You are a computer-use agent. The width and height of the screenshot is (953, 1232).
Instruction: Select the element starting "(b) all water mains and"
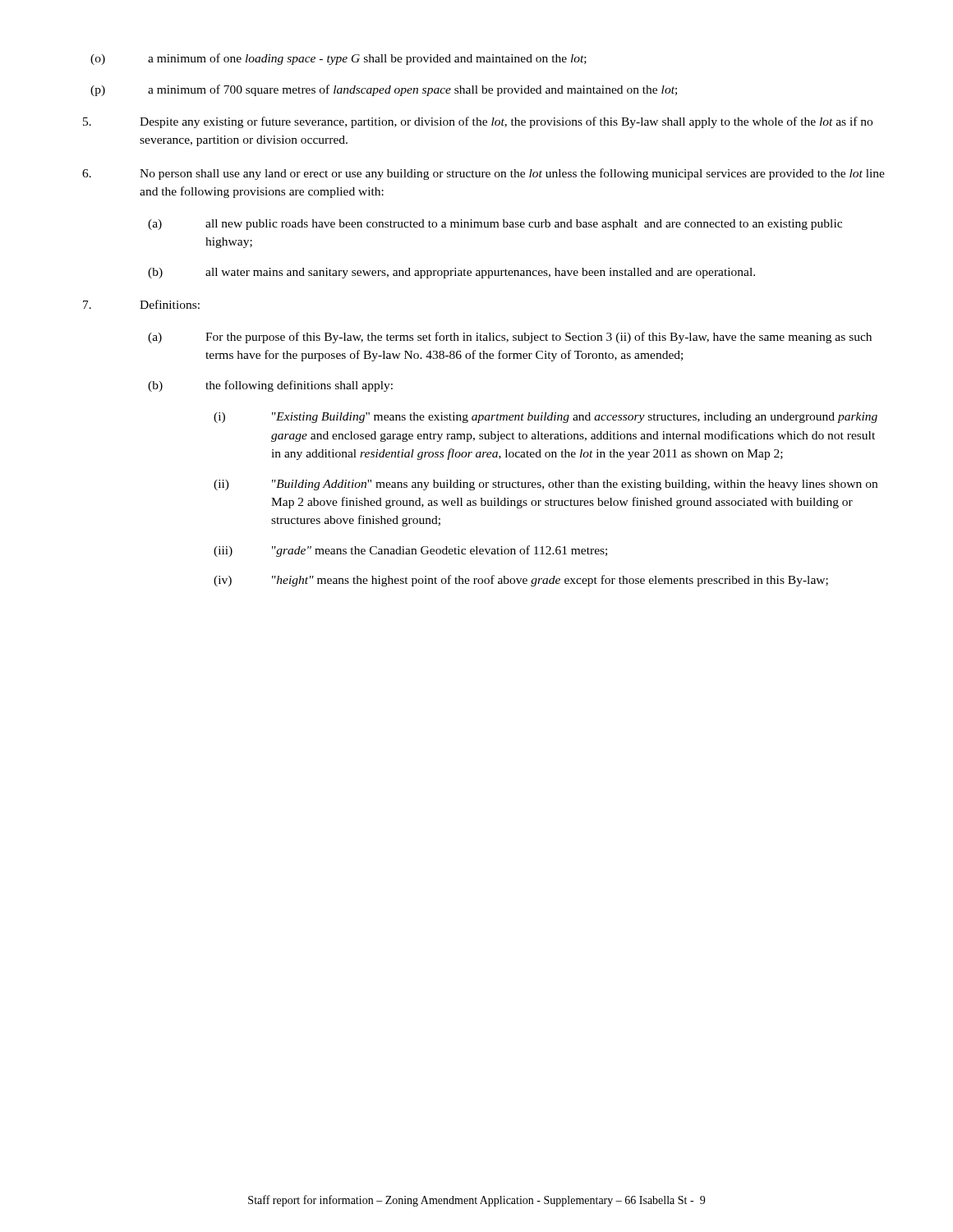pos(513,272)
